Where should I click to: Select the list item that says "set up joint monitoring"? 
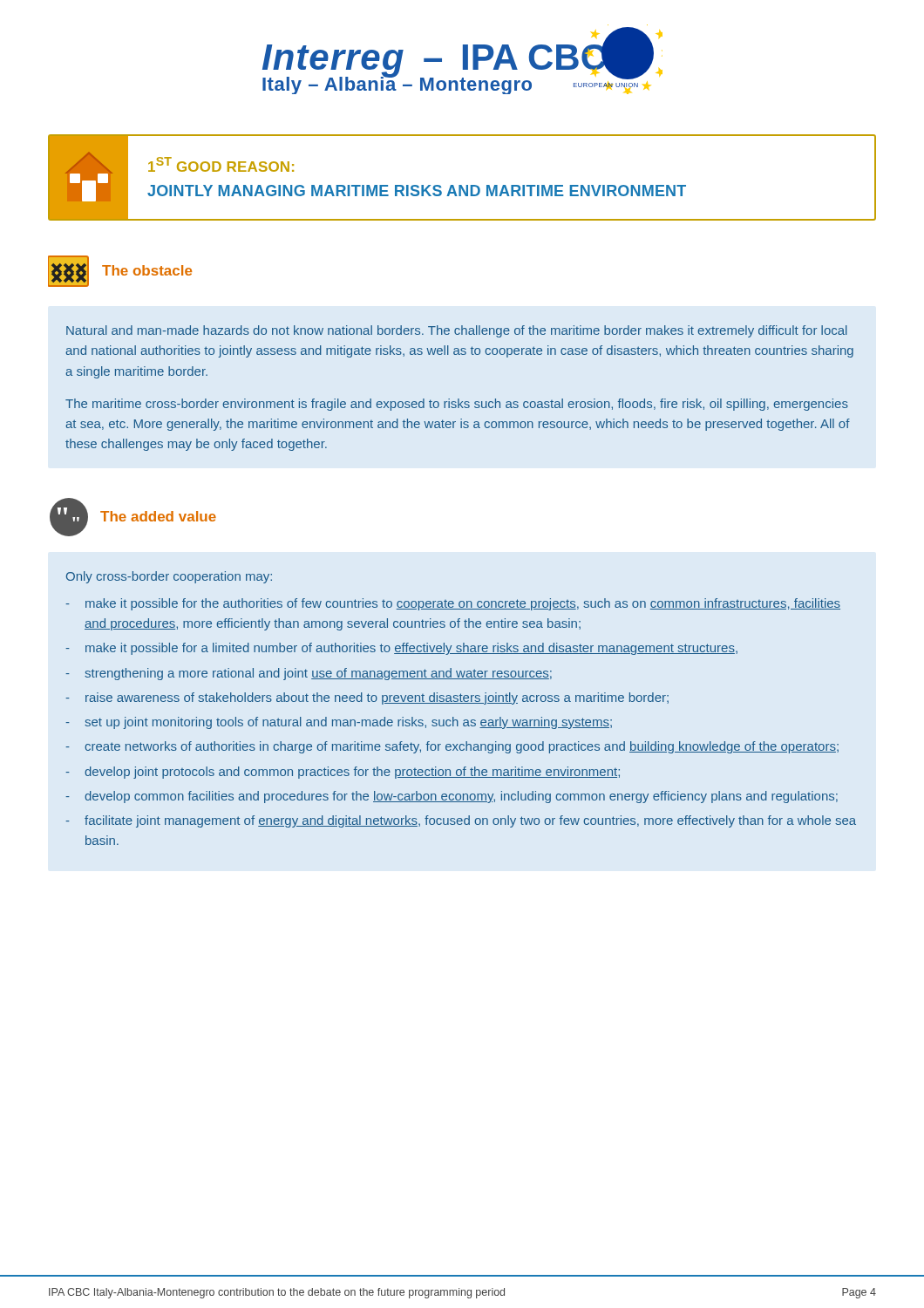point(462,722)
